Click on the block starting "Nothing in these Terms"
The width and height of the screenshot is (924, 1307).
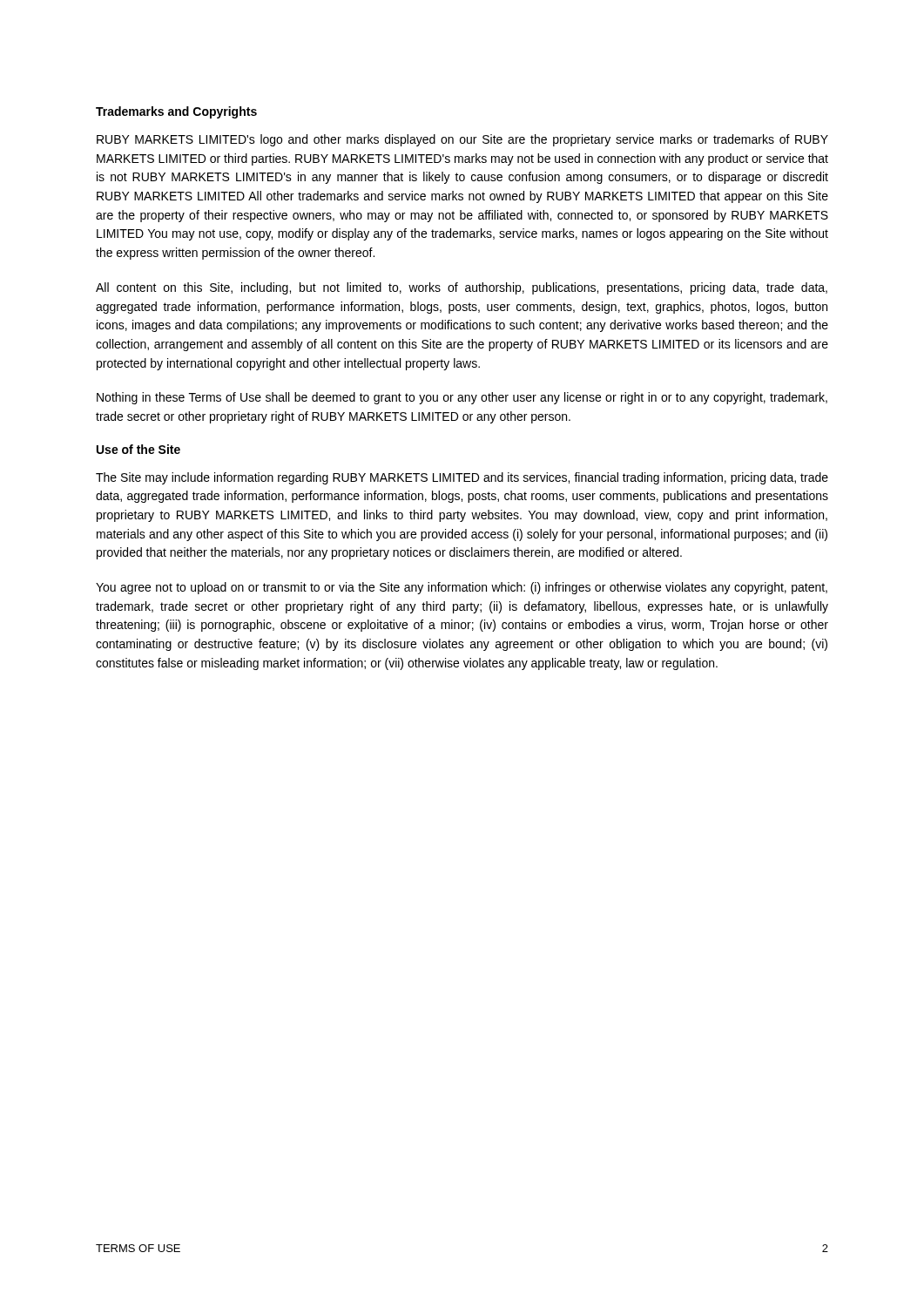coord(462,407)
